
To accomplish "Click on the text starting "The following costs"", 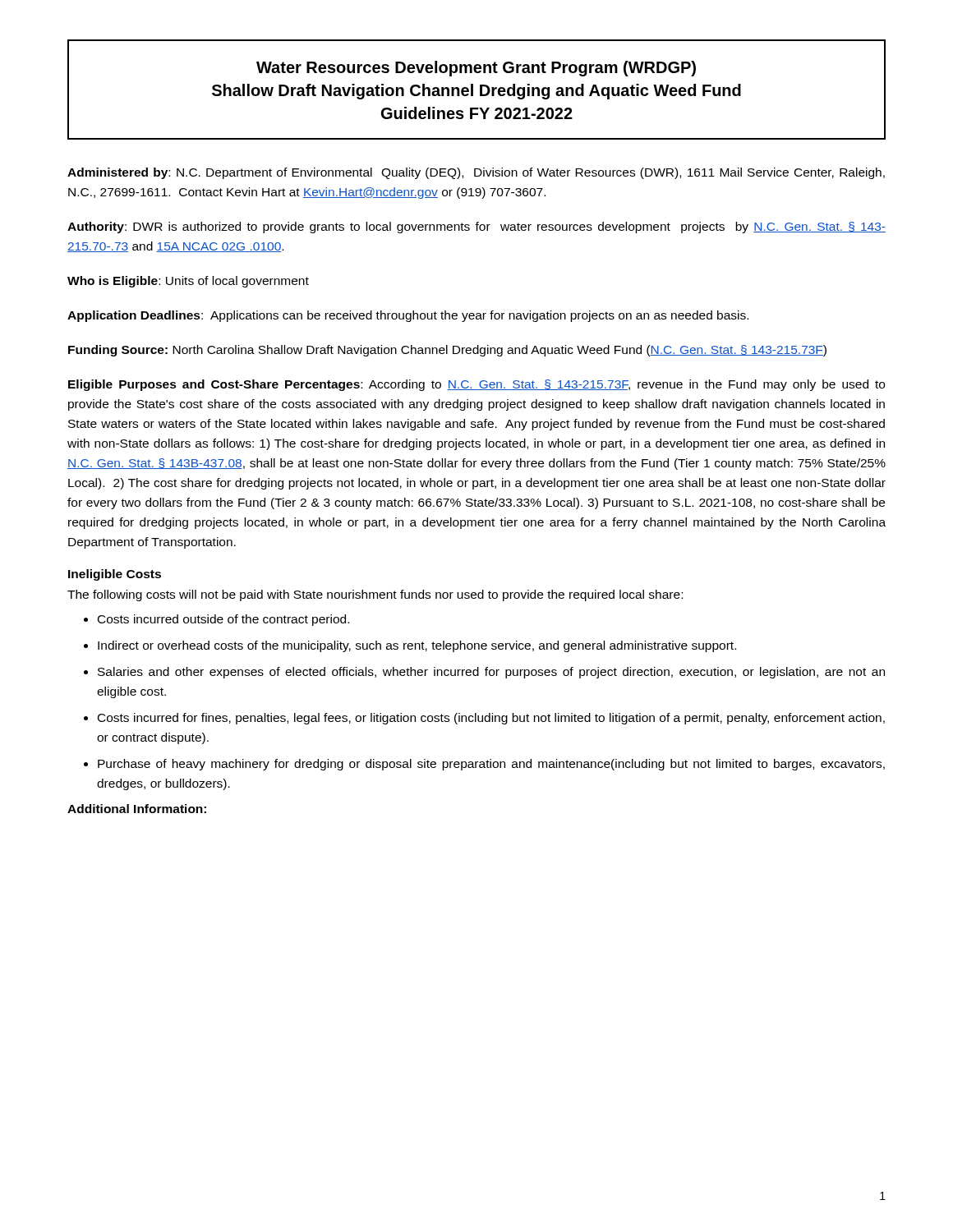I will coord(376,594).
